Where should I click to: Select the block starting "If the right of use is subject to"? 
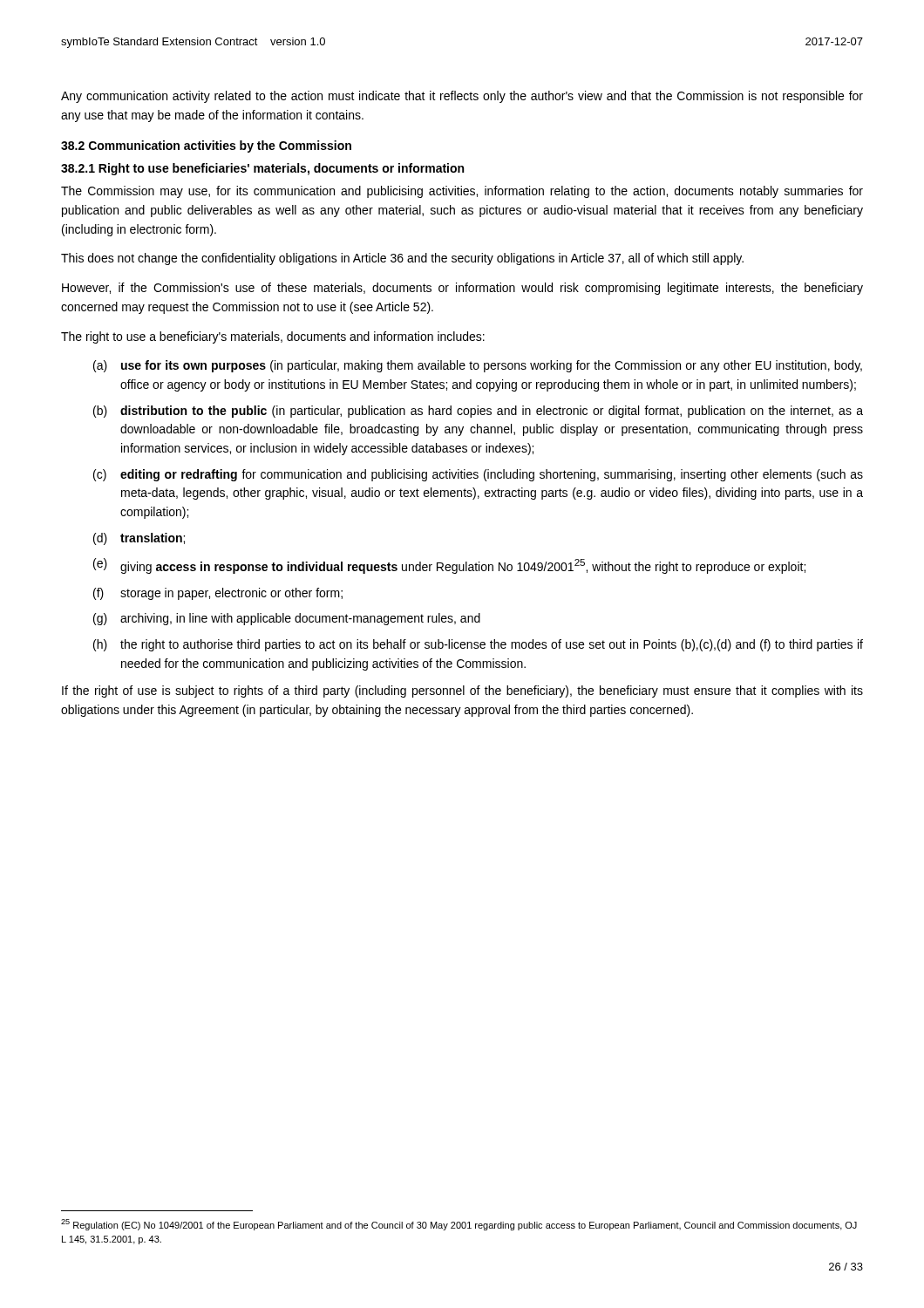462,700
